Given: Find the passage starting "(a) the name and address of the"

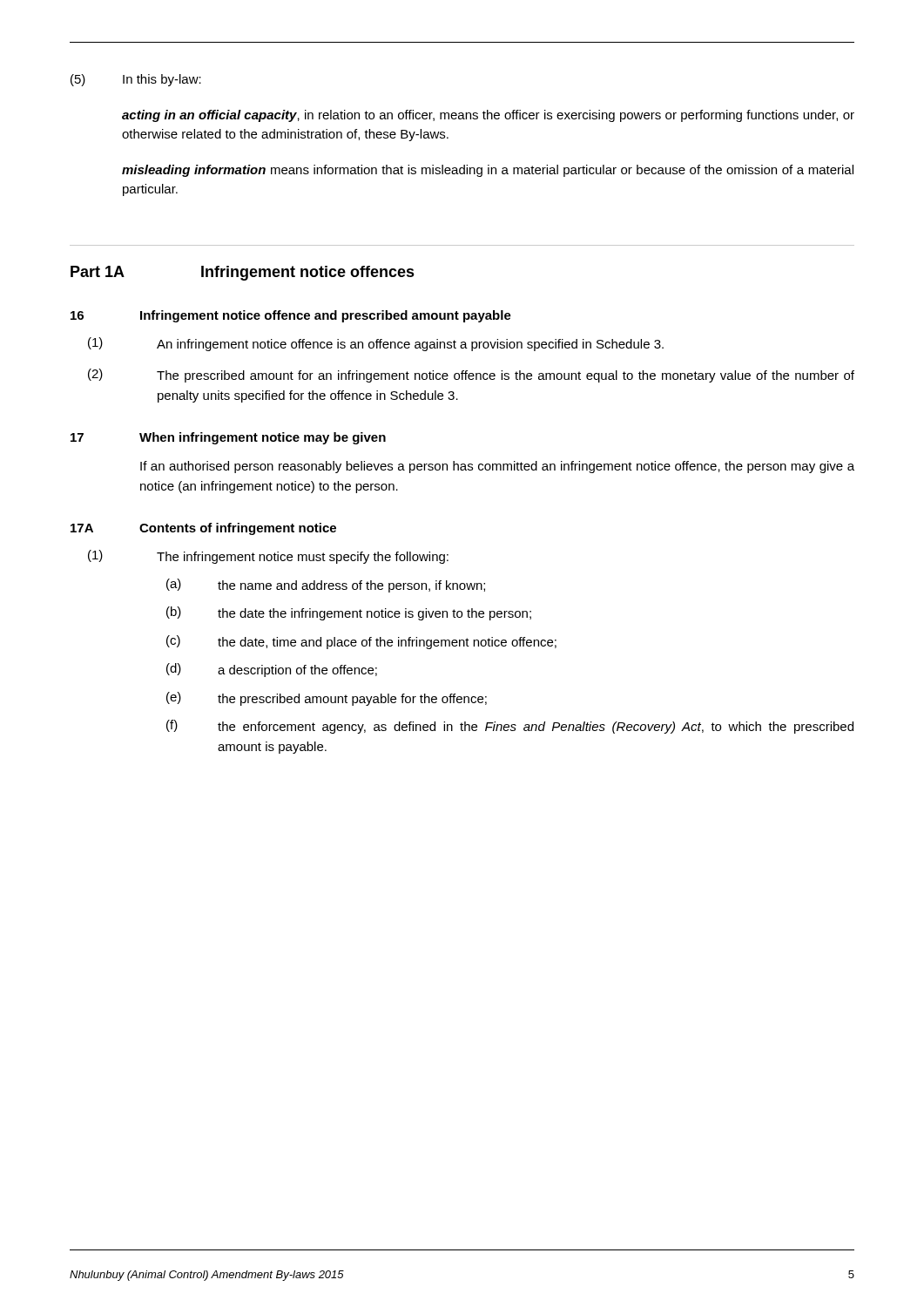Looking at the screenshot, I should pos(326,586).
